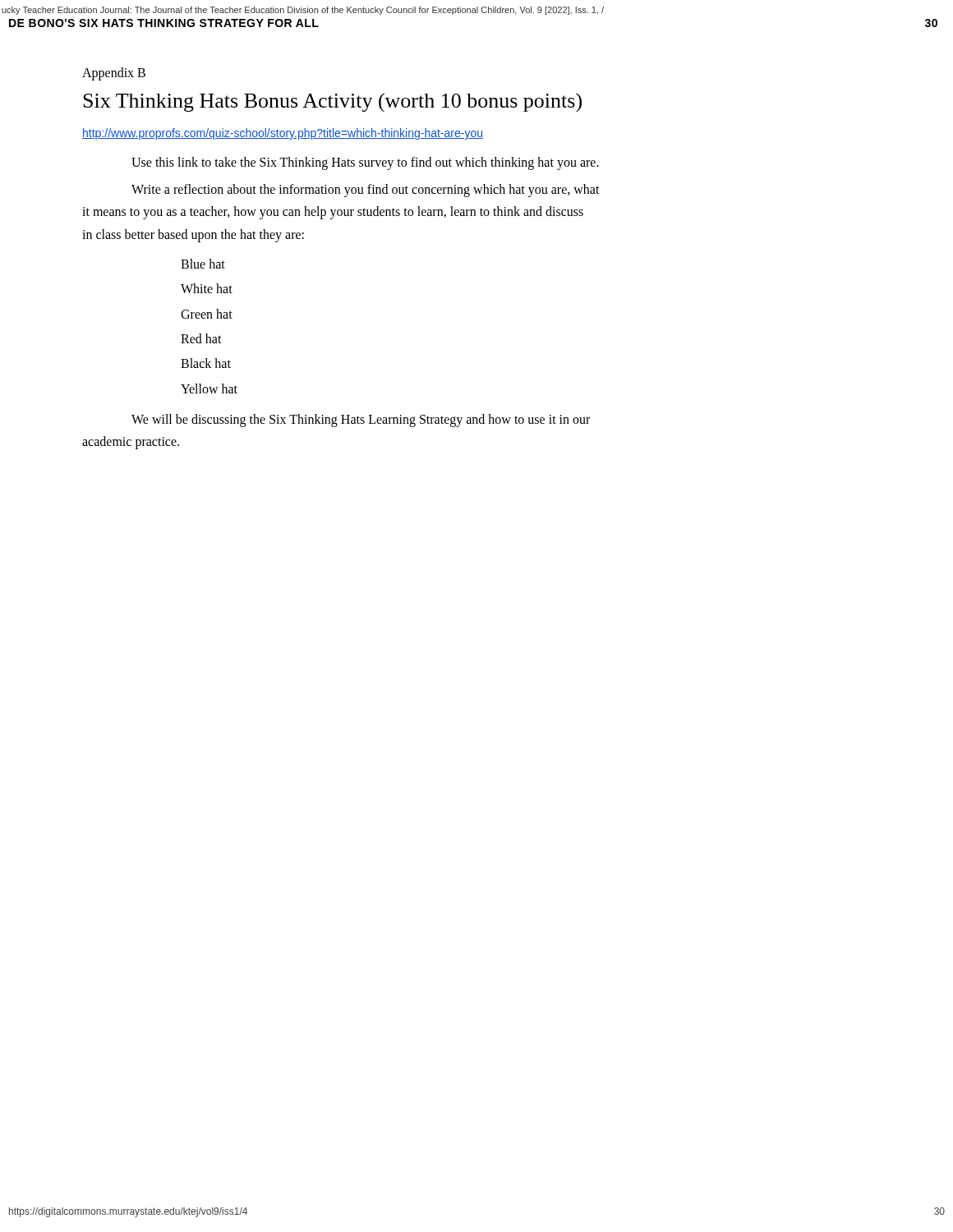Select the passage starting "Write a reflection about the"
The height and width of the screenshot is (1232, 953).
365,189
